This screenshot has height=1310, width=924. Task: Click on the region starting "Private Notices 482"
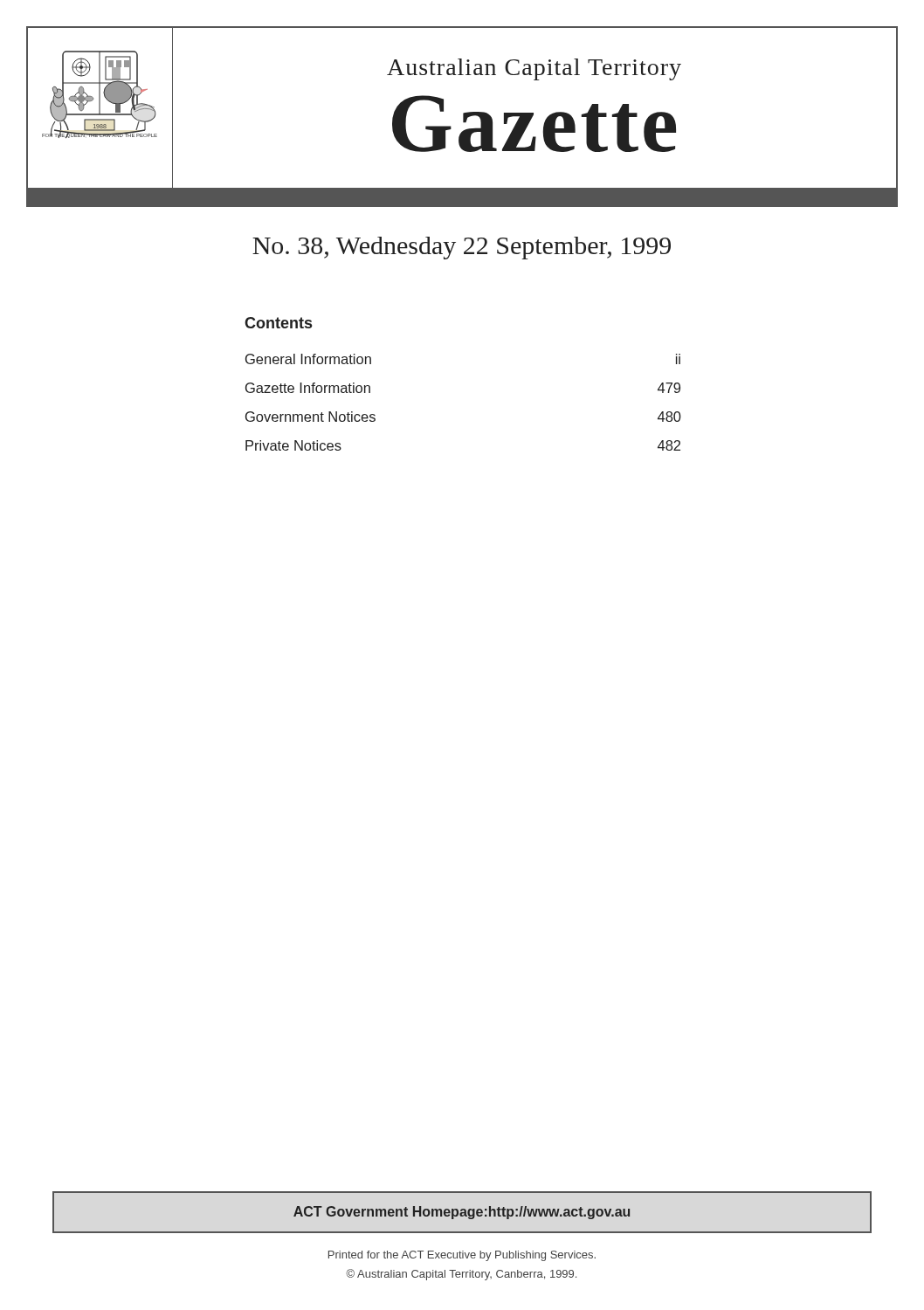298,445
